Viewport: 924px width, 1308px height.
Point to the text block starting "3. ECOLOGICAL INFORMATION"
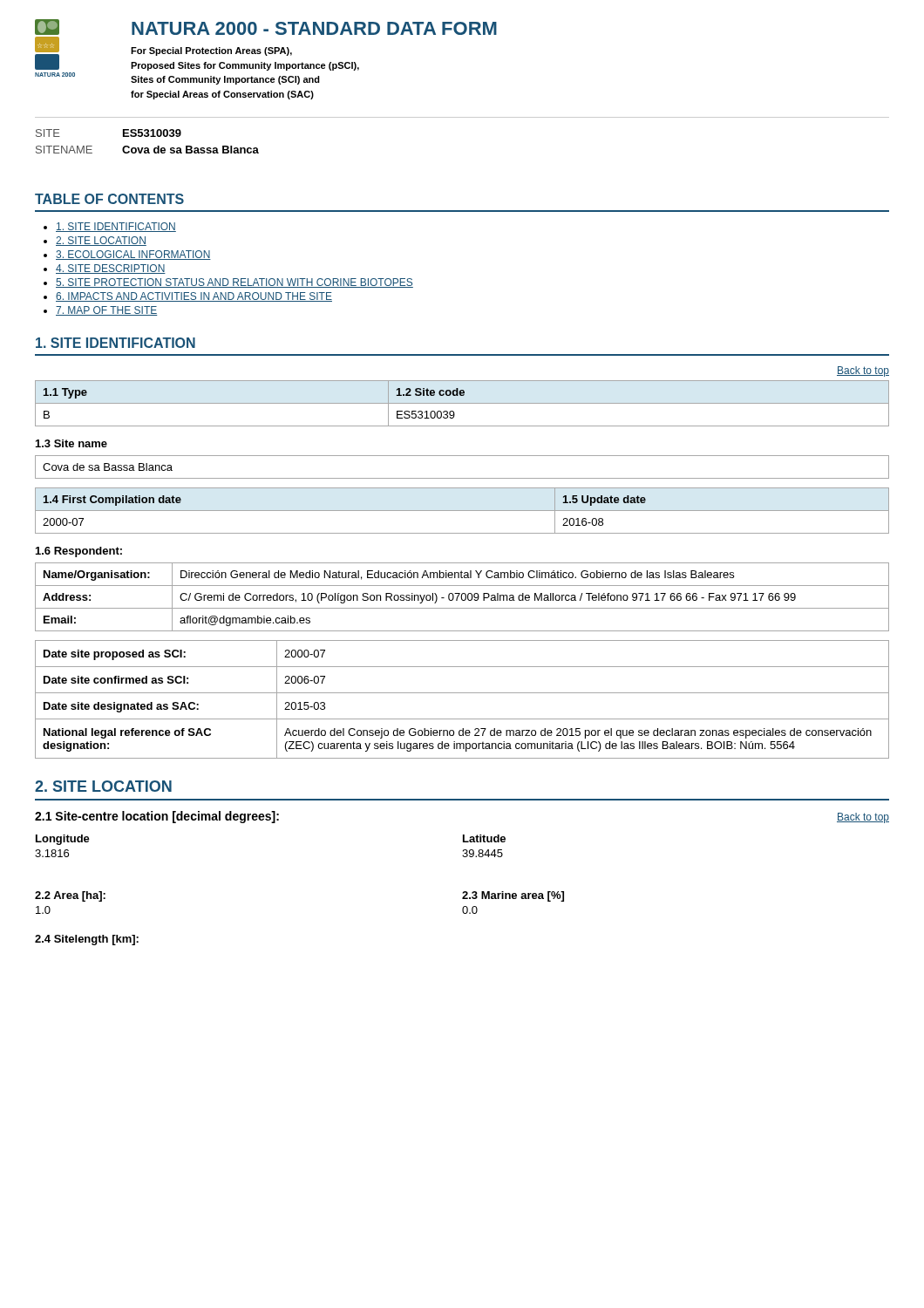pyautogui.click(x=133, y=255)
